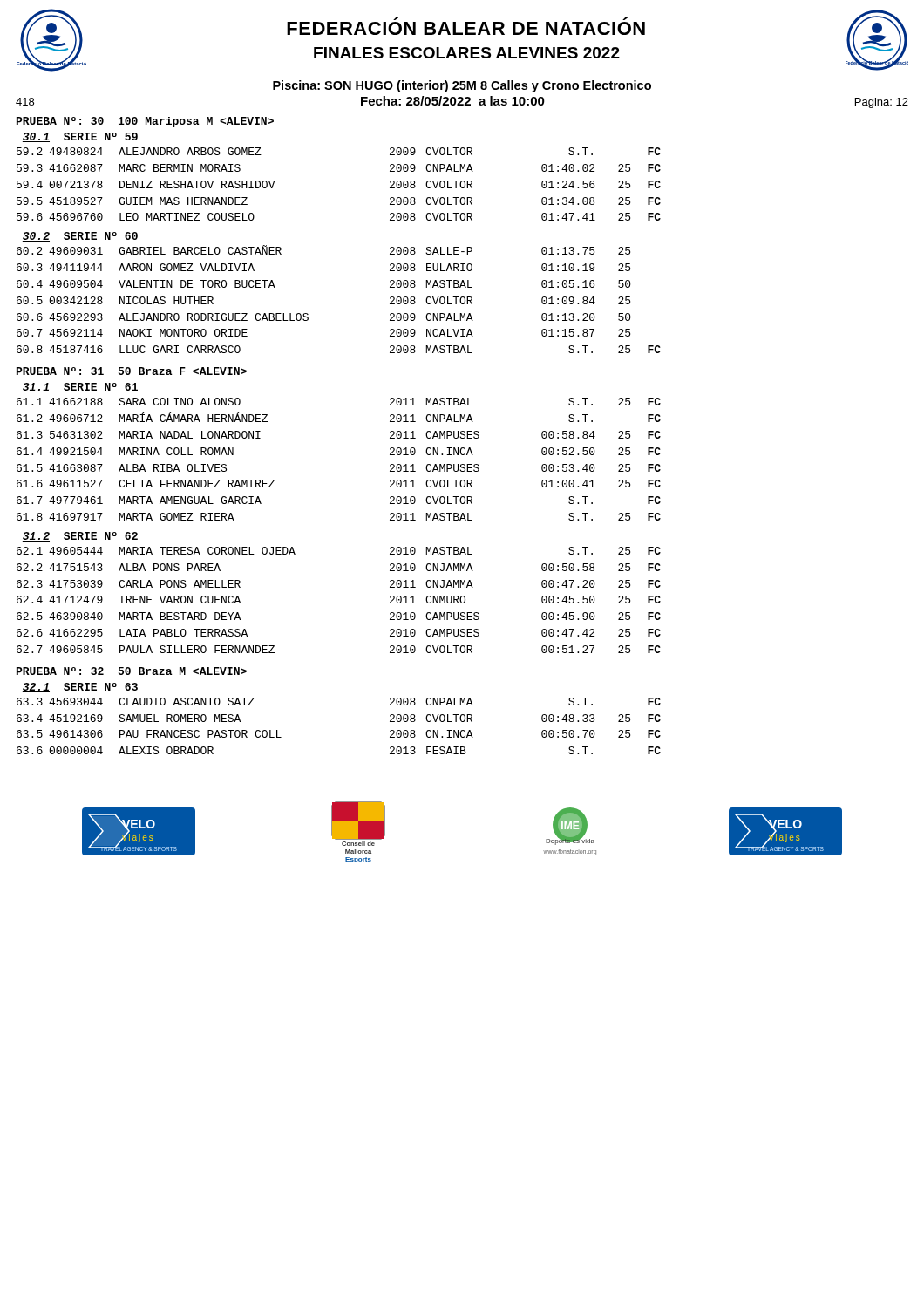Locate the text block starting "30.2 SERIE Nº"
Viewport: 924px width, 1308px height.
point(77,237)
